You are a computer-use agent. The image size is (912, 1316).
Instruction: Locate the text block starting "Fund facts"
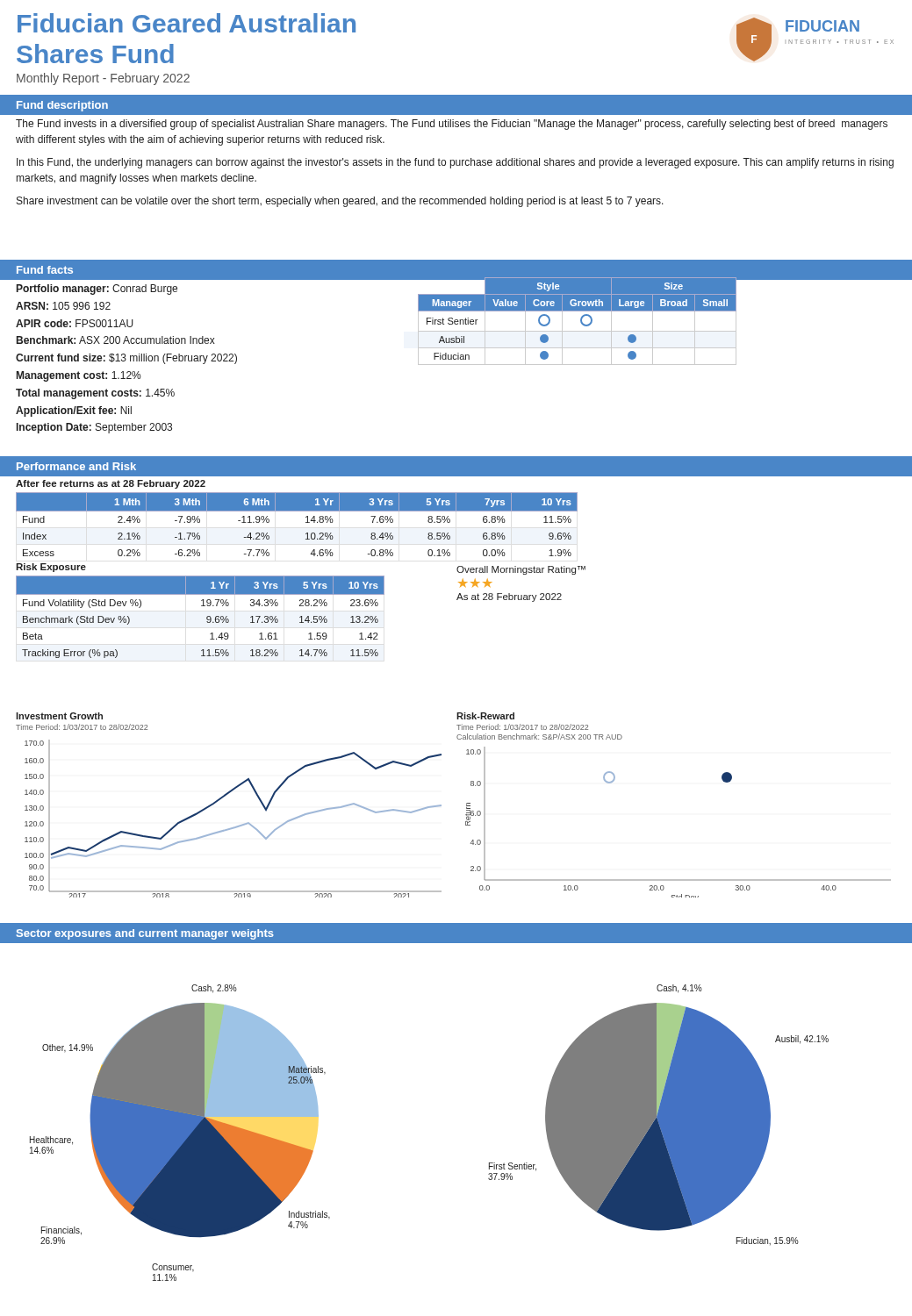pos(45,270)
